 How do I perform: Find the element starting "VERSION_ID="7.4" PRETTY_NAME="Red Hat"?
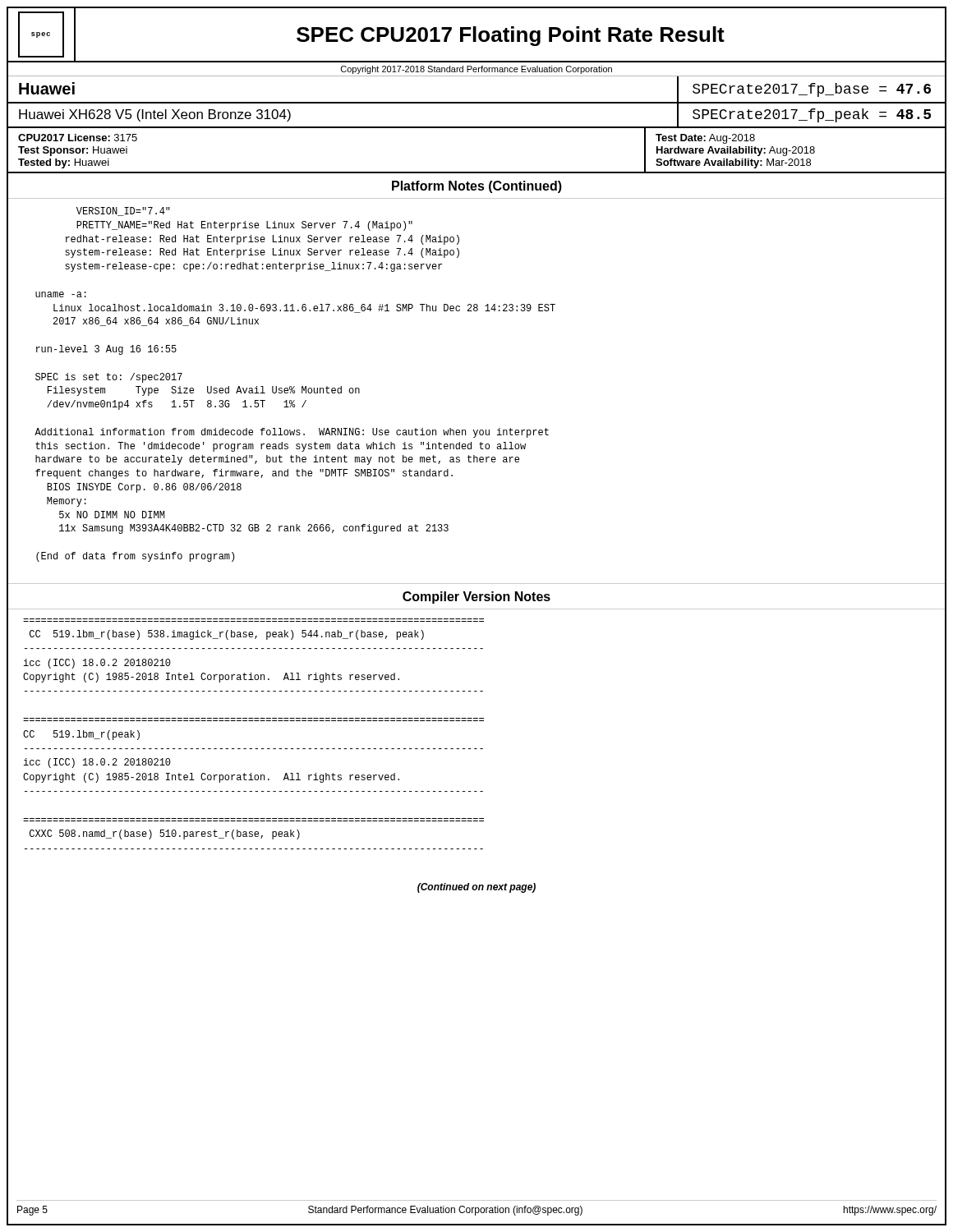click(123, 211)
